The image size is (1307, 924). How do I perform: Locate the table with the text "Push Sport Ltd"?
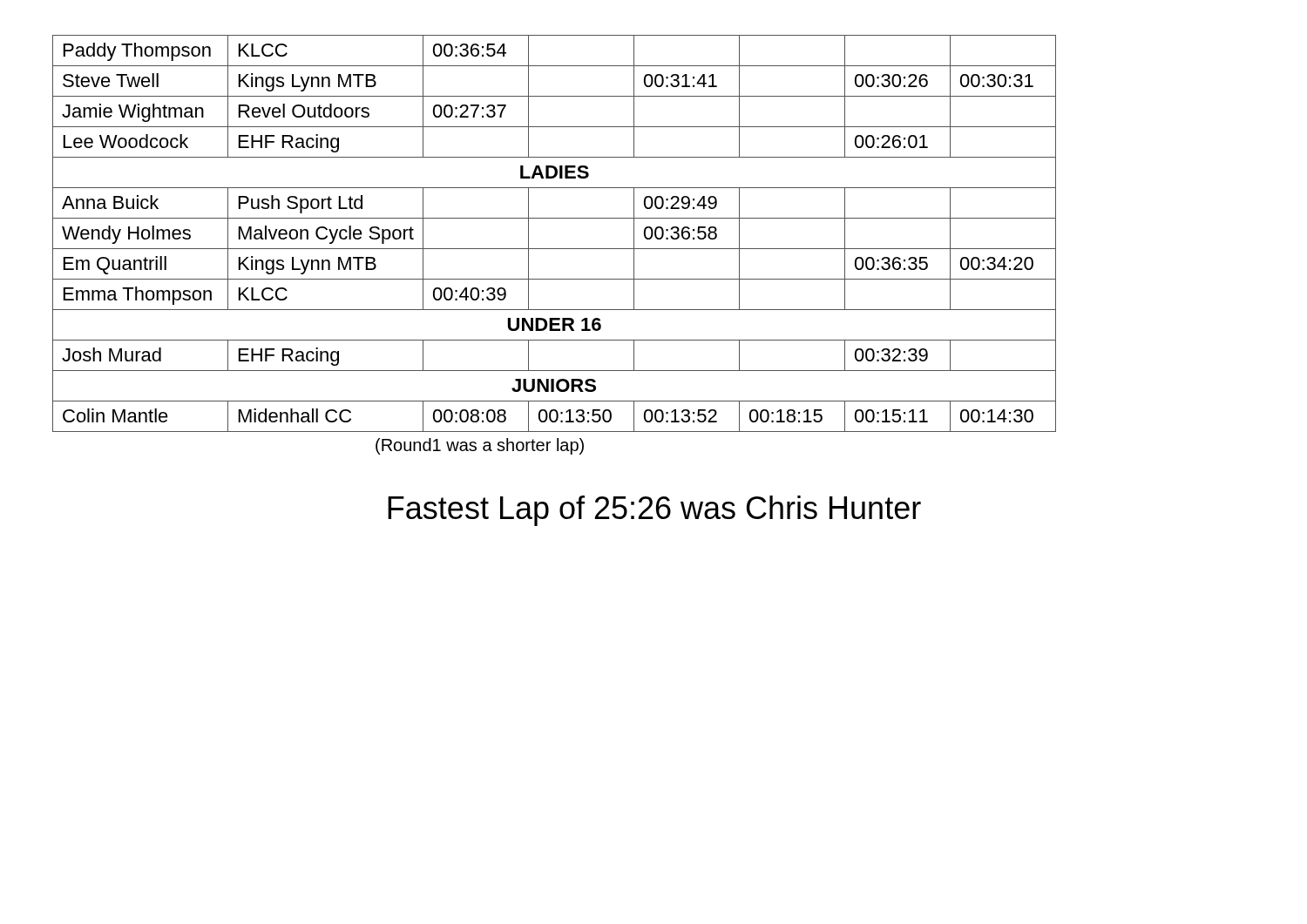coord(654,233)
